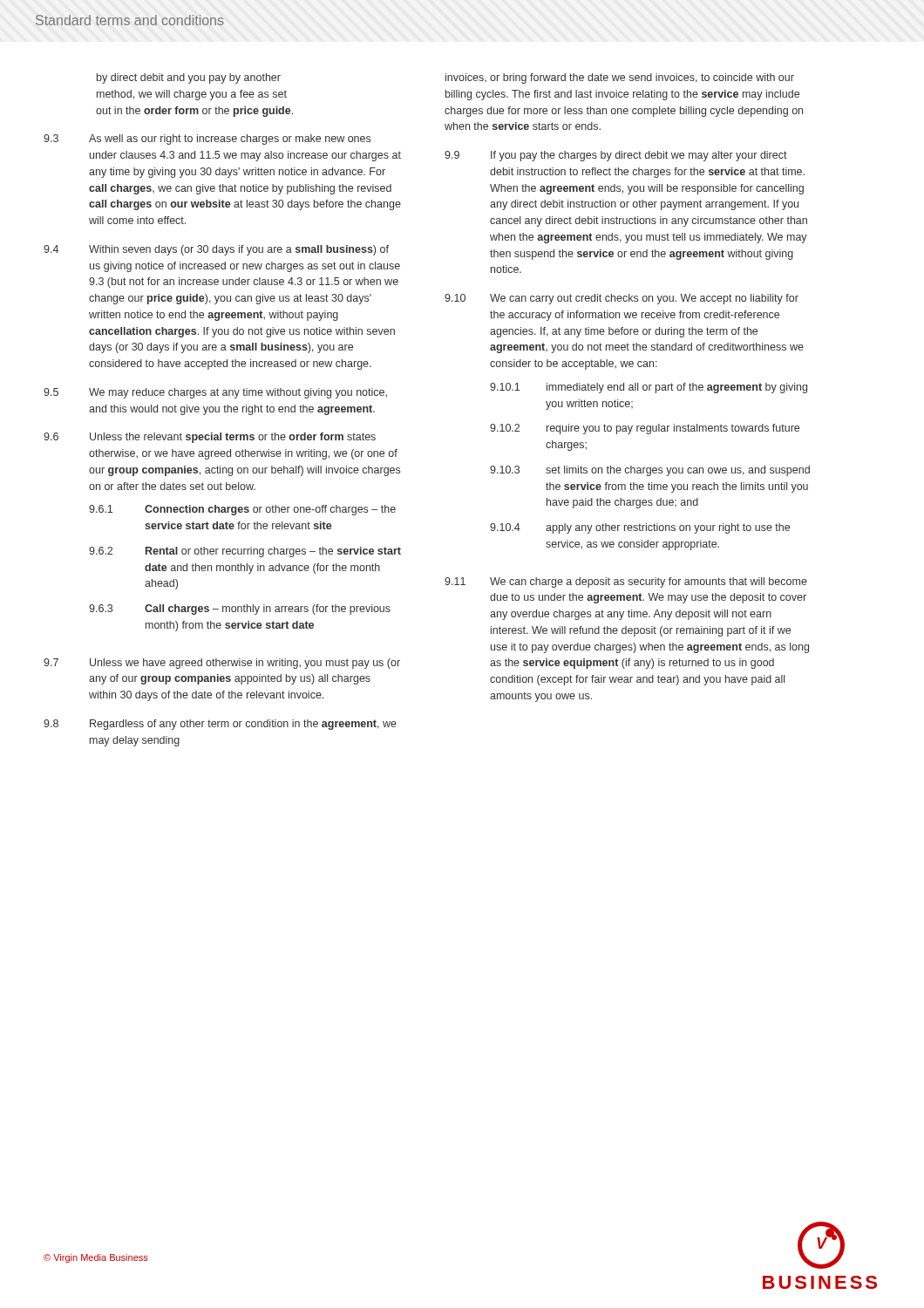
Task: Click the passage that begins "9.3 As well as our right"
Action: pyautogui.click(x=222, y=180)
